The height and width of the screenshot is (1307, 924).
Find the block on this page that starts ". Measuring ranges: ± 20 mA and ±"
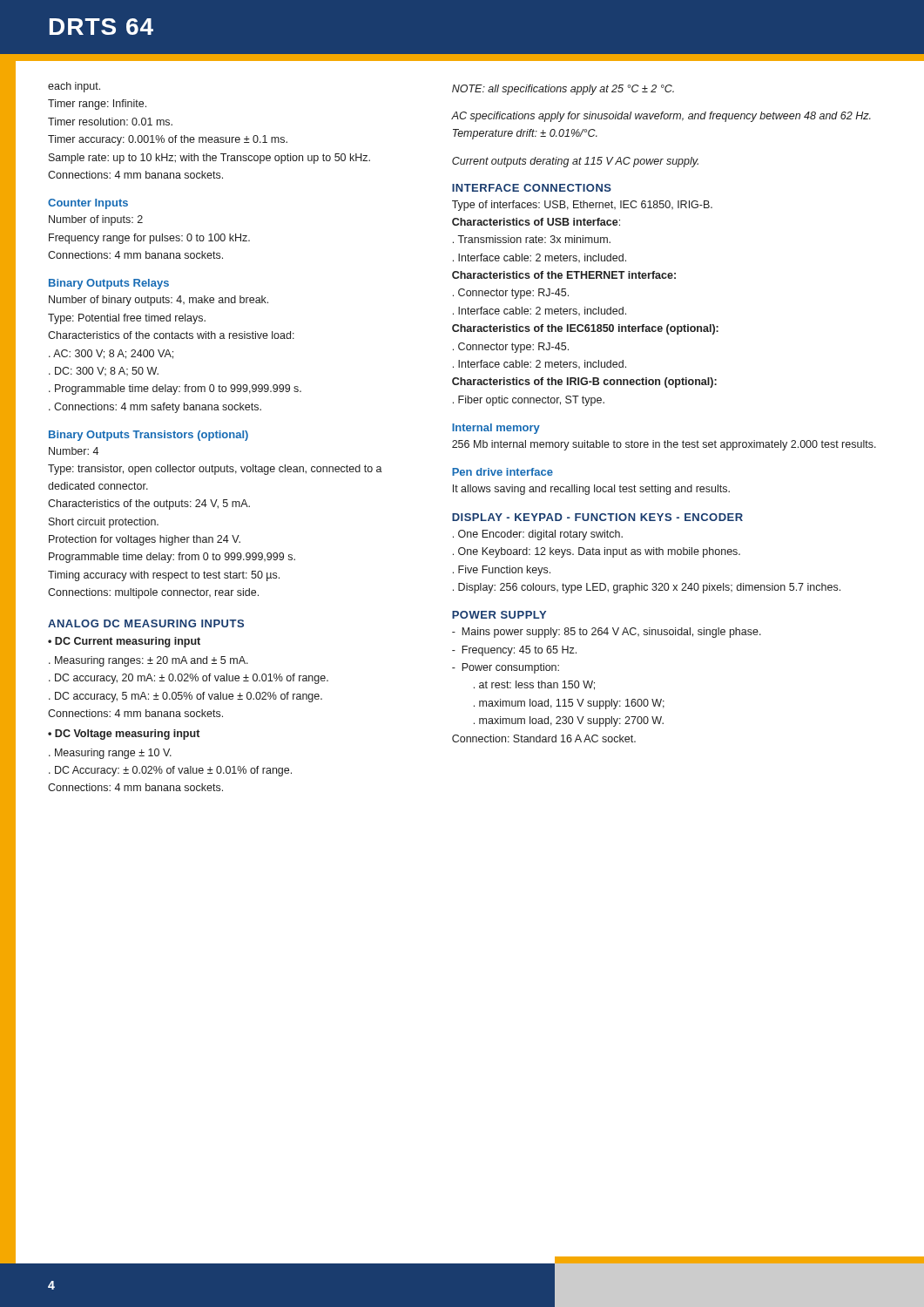[233, 687]
